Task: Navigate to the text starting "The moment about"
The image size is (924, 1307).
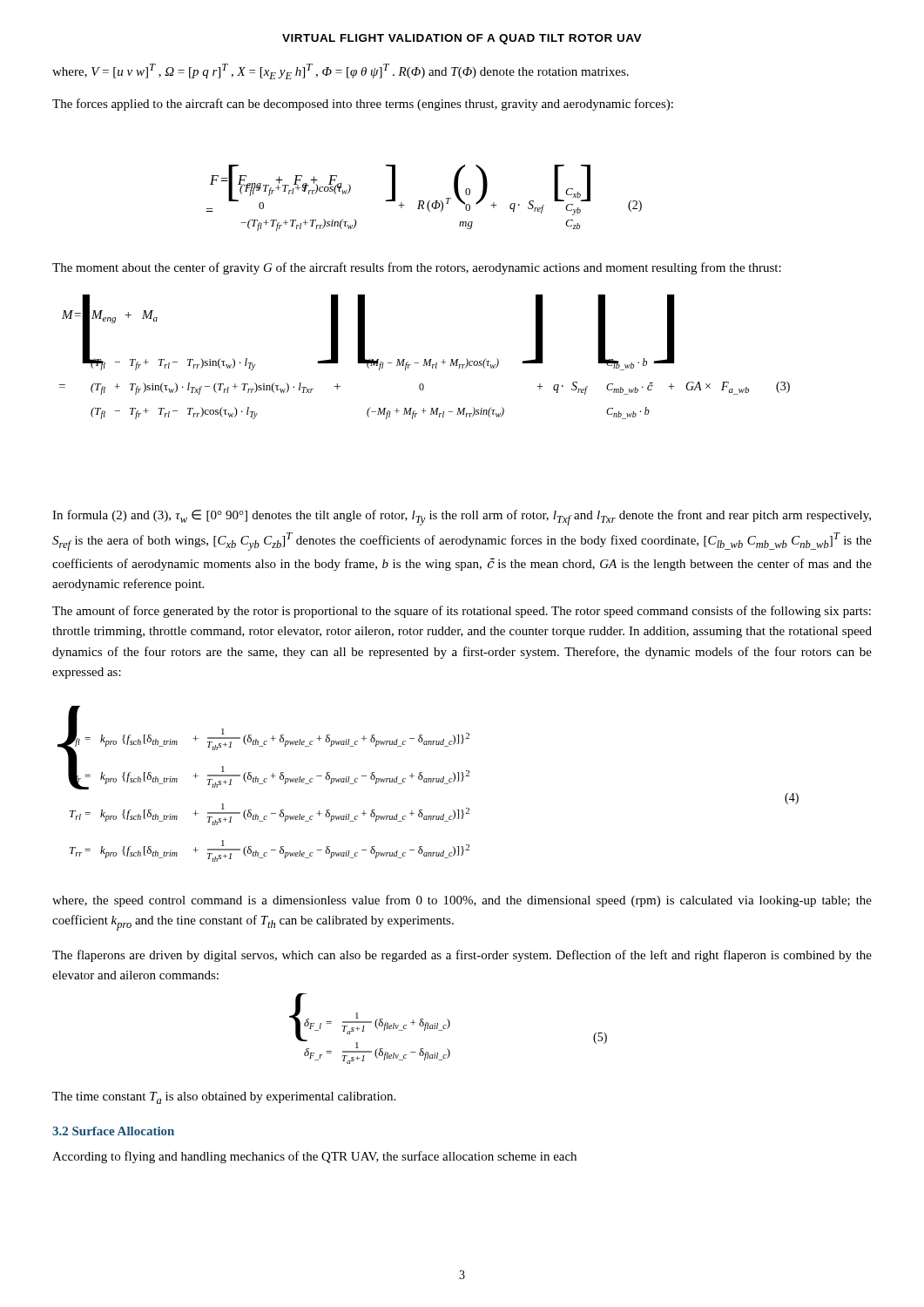Action: coord(417,267)
